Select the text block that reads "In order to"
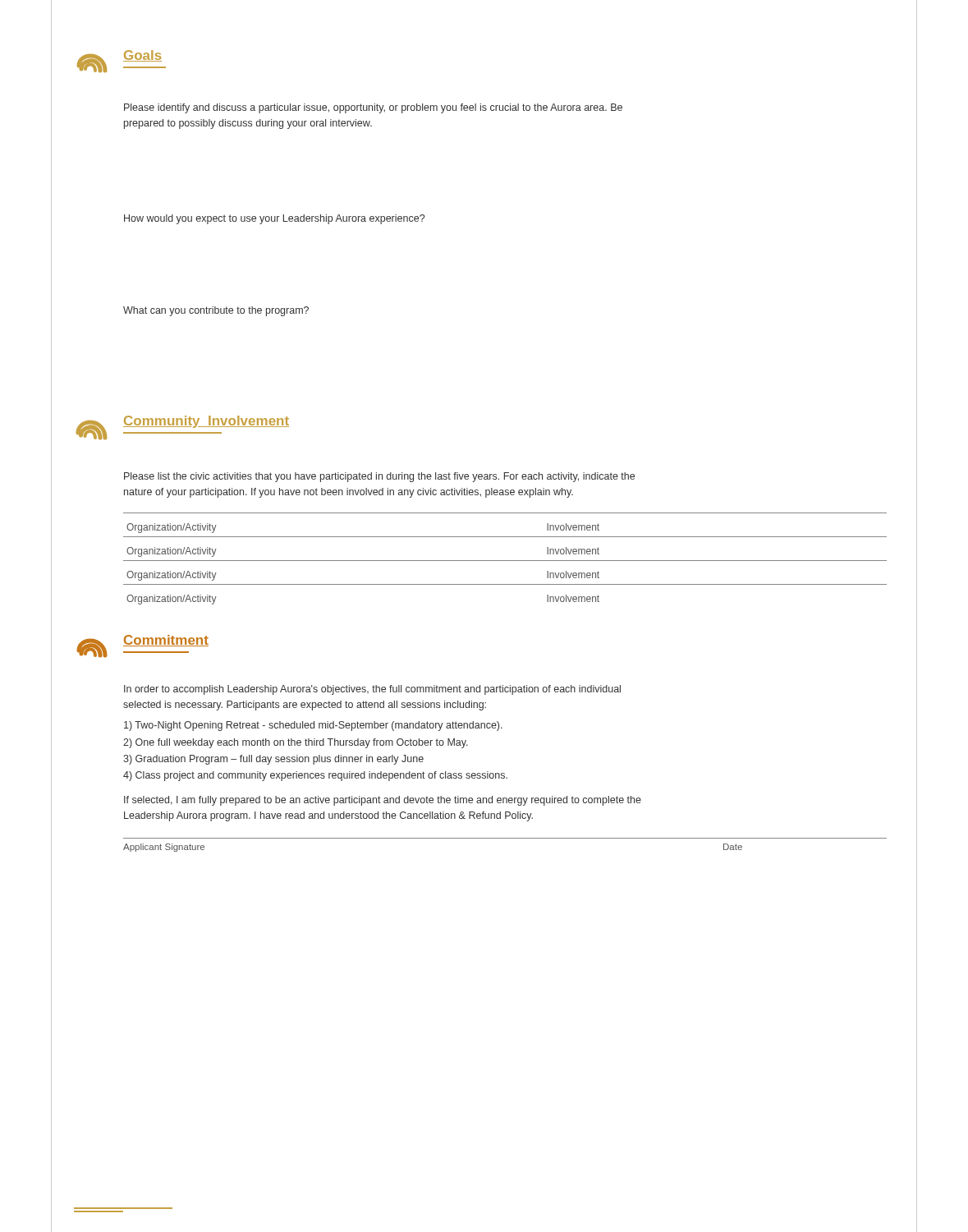This screenshot has height=1232, width=968. (505, 697)
